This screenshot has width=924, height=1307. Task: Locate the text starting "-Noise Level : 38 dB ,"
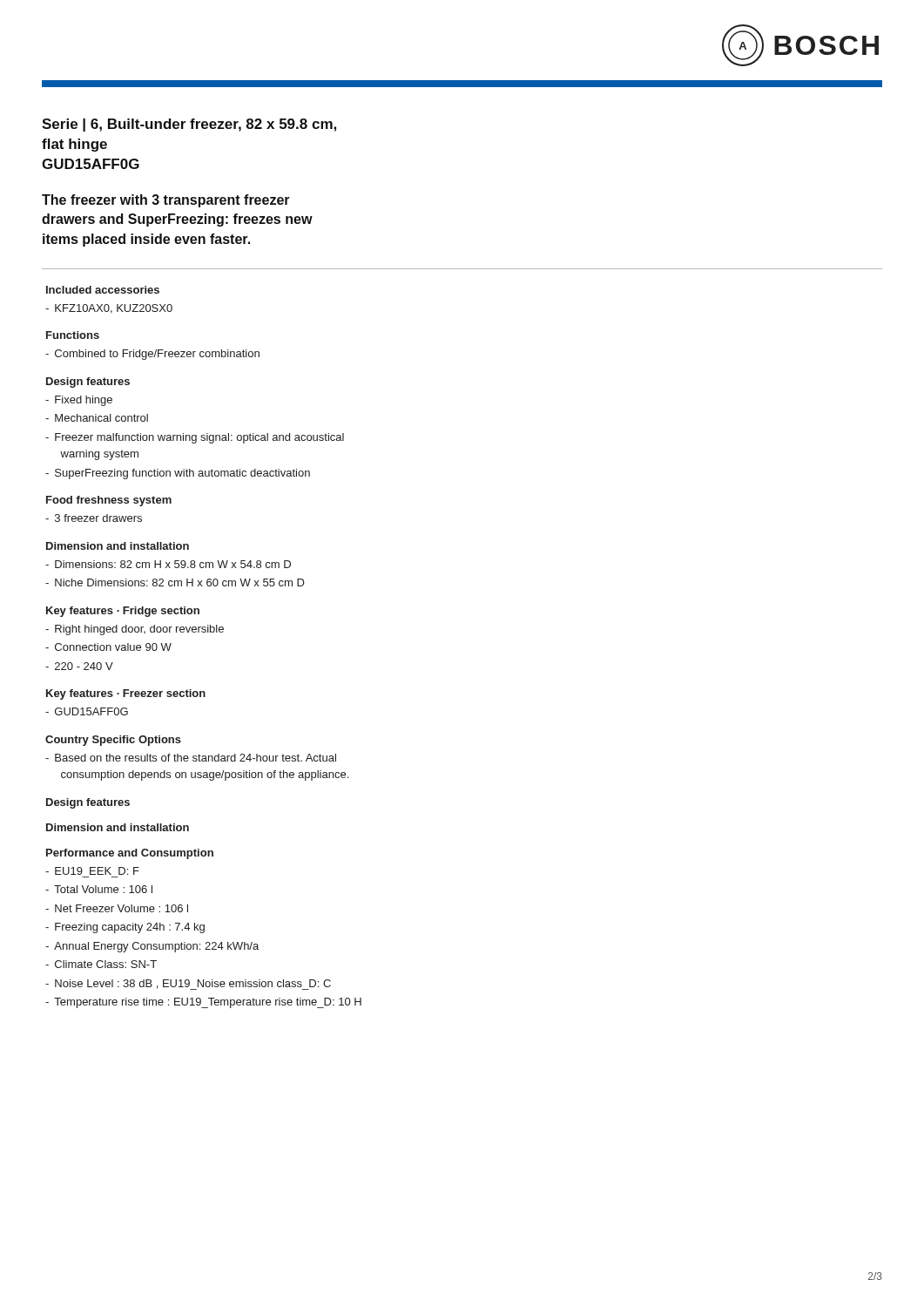[x=188, y=985]
